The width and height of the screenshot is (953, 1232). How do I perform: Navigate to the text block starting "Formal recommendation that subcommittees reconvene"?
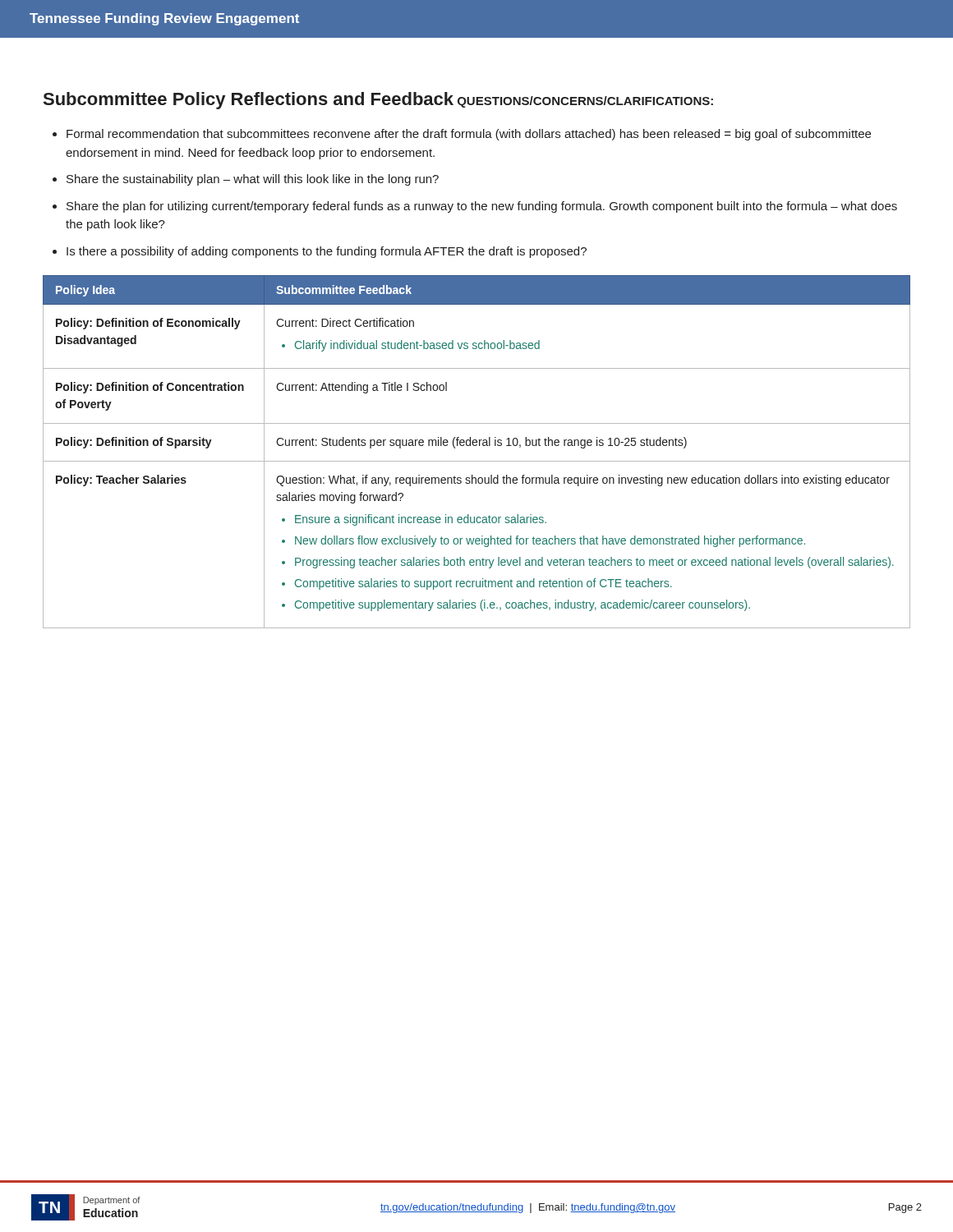click(x=469, y=143)
